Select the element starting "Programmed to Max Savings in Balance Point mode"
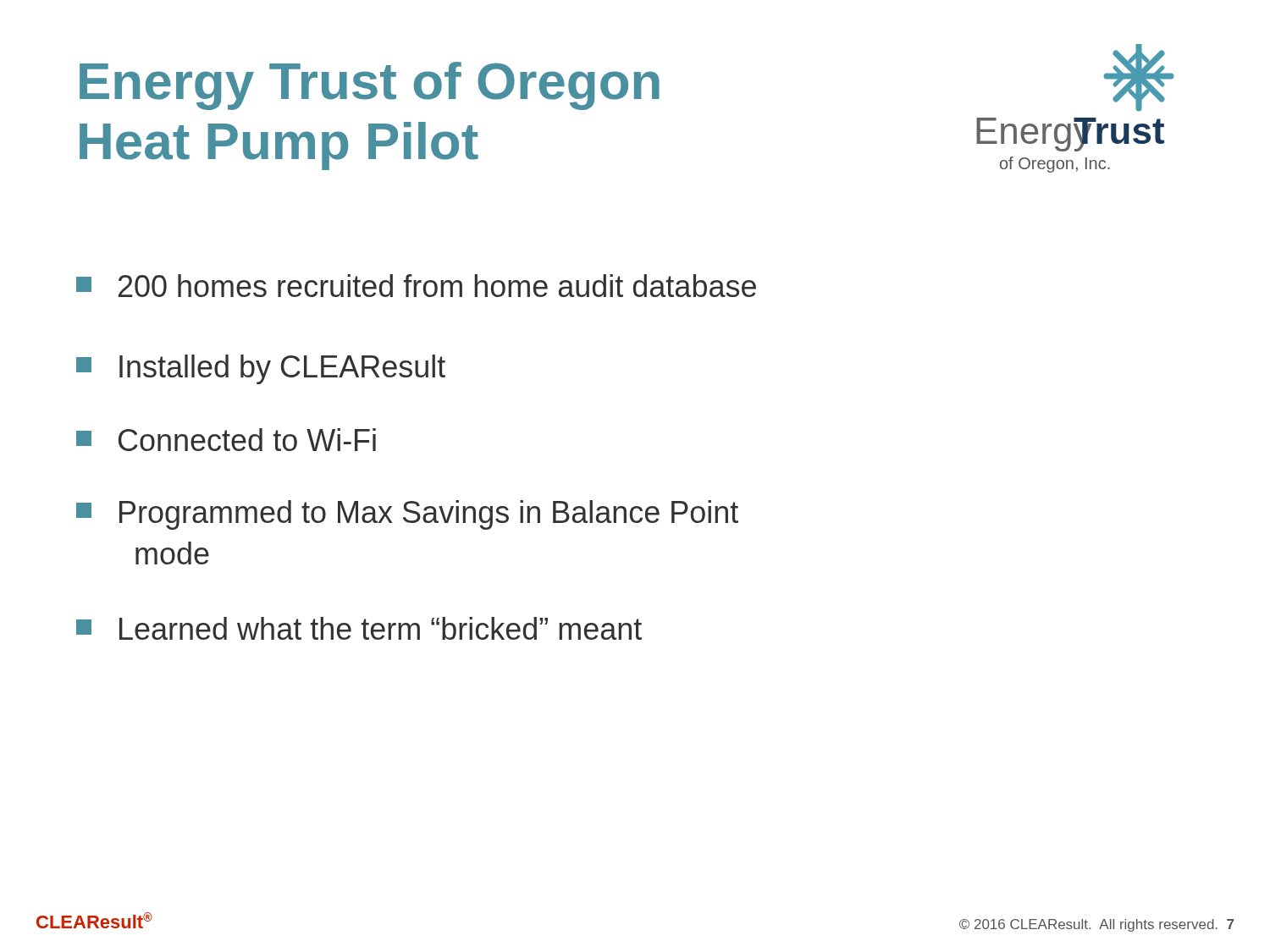 click(x=407, y=534)
